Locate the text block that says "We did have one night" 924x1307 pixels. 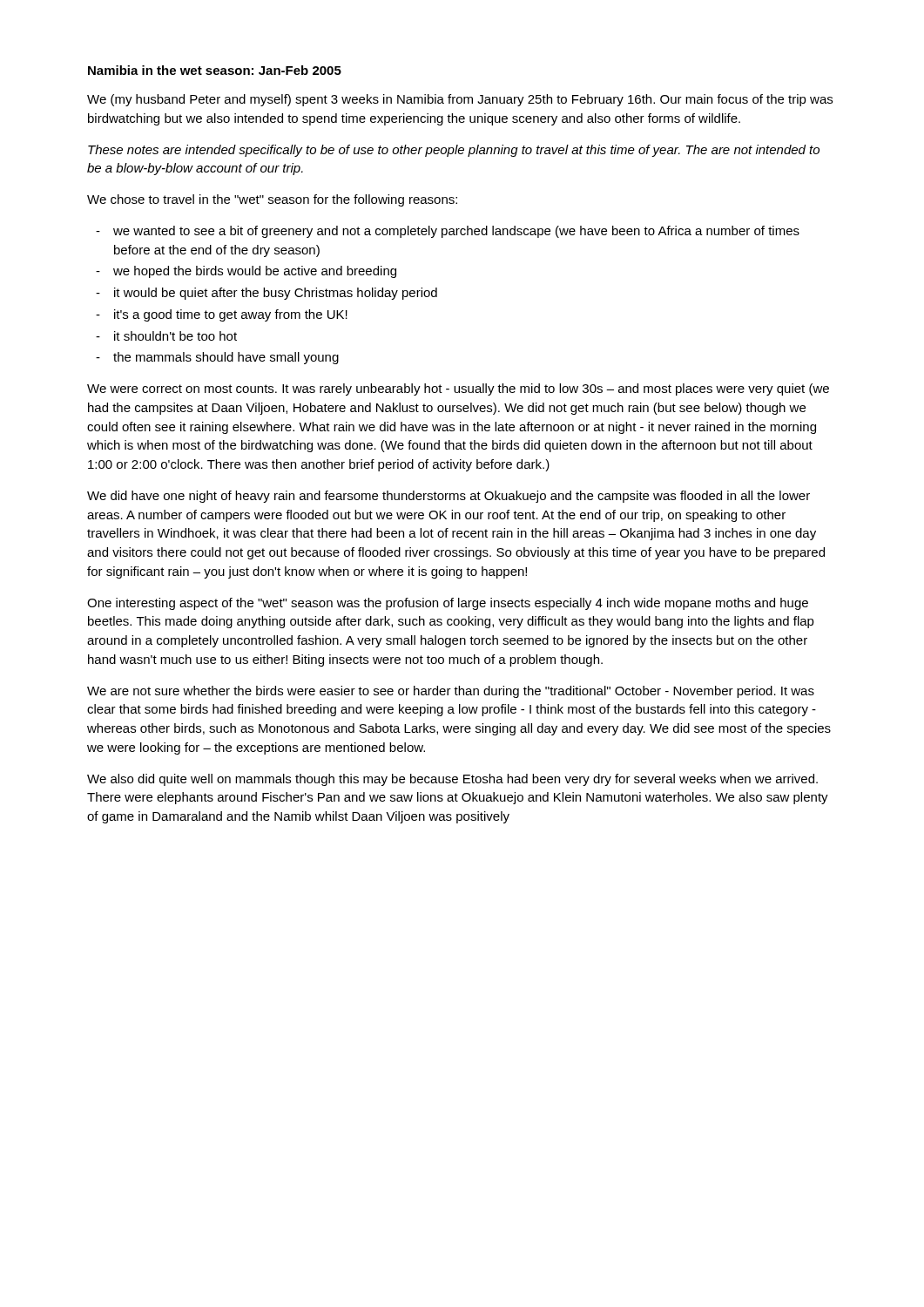[x=456, y=533]
